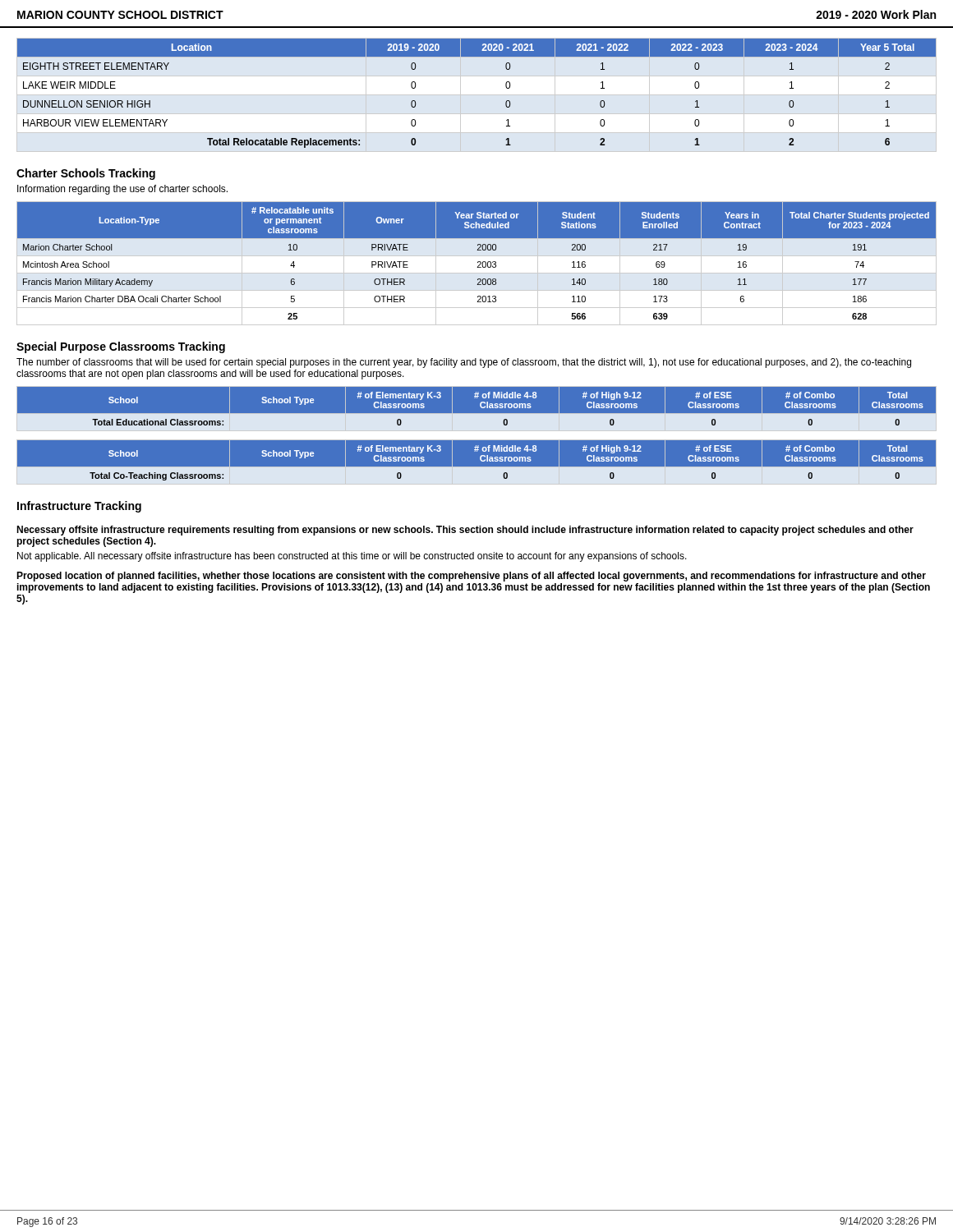
Task: Navigate to the text starting "Necessary offsite infrastructure requirements resulting"
Action: (x=465, y=535)
